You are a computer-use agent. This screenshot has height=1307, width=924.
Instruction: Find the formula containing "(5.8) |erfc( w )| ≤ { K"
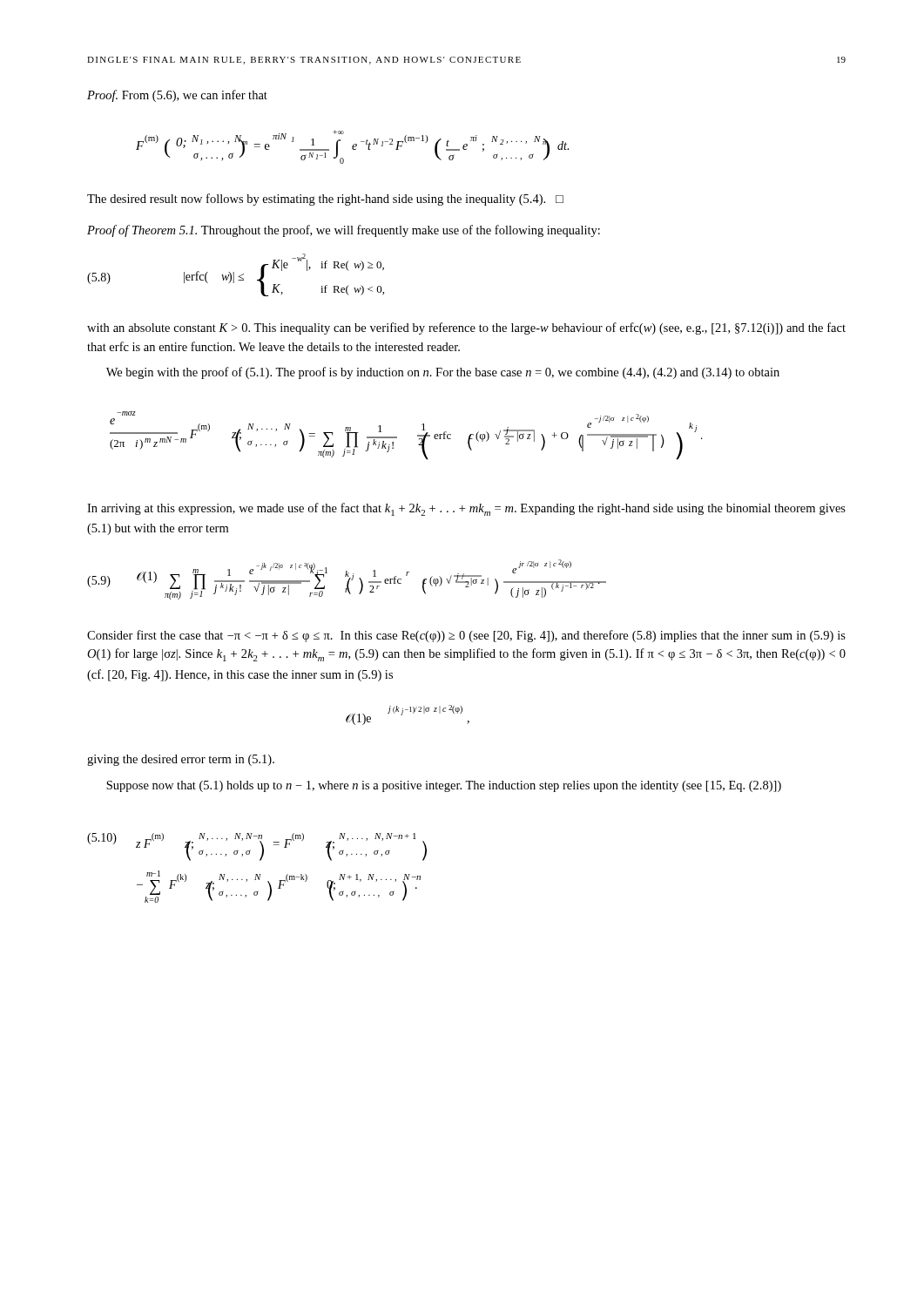236,275
